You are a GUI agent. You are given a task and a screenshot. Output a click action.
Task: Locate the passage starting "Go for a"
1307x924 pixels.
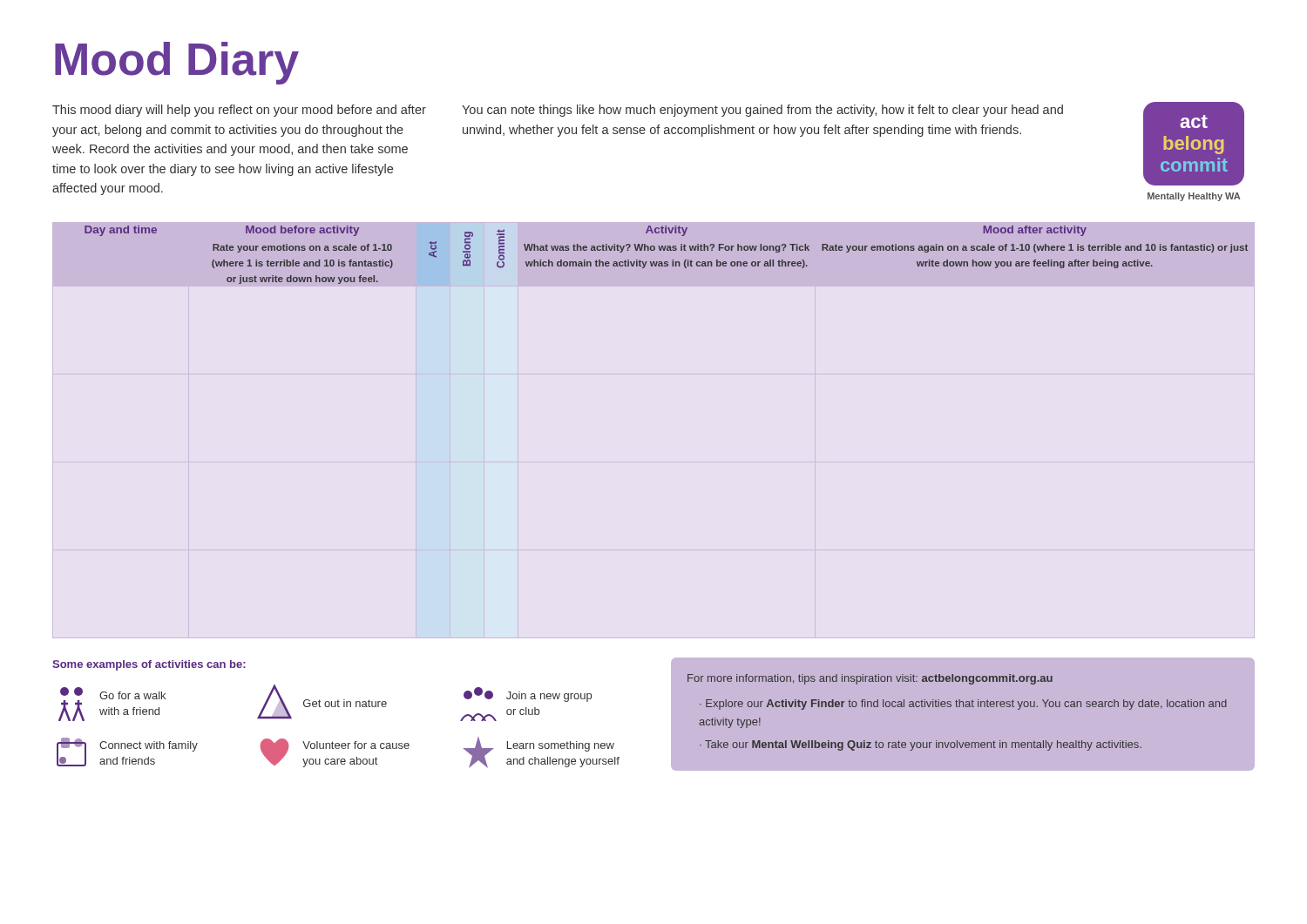109,704
